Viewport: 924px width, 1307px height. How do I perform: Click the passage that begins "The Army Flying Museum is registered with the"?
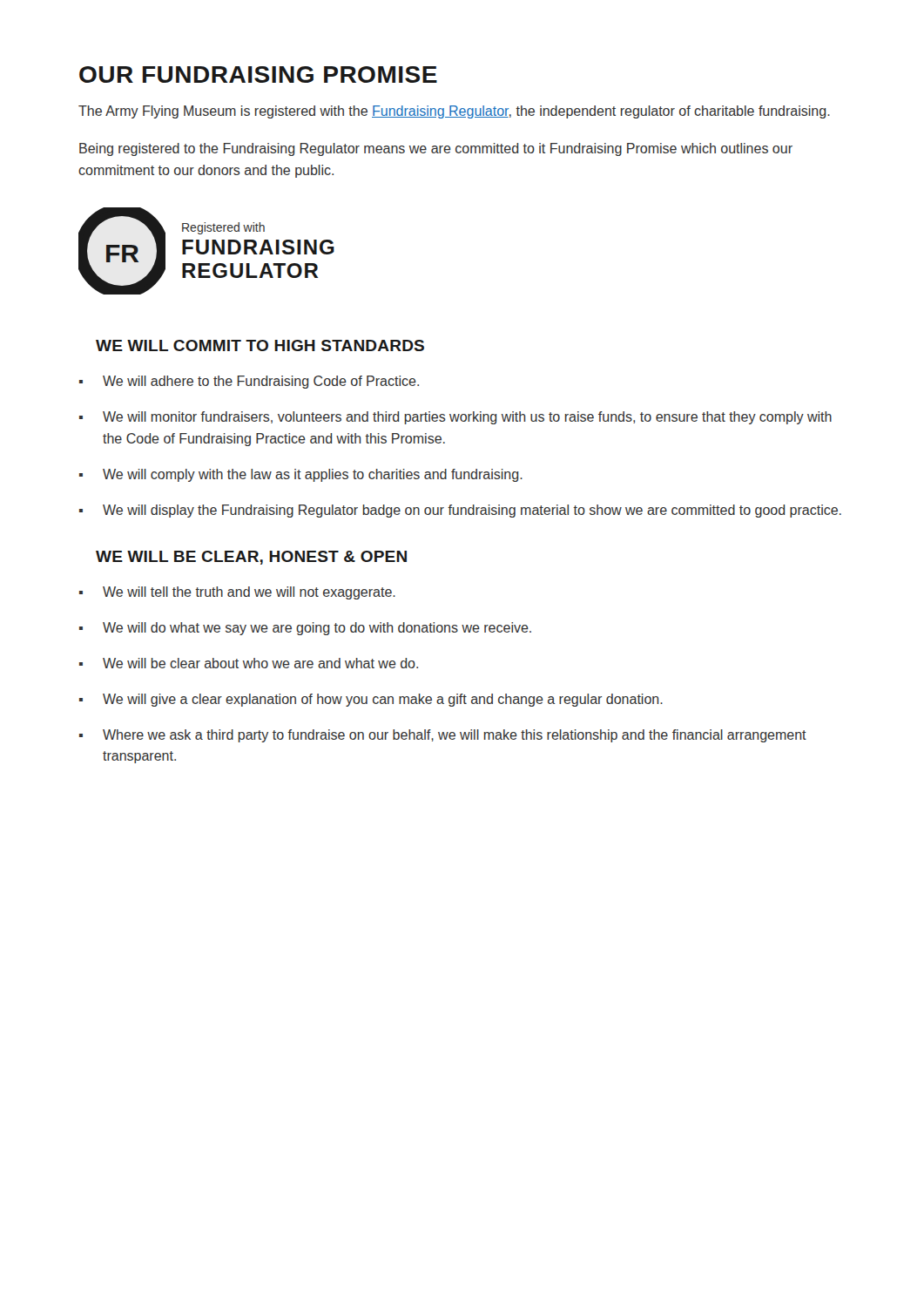click(462, 112)
